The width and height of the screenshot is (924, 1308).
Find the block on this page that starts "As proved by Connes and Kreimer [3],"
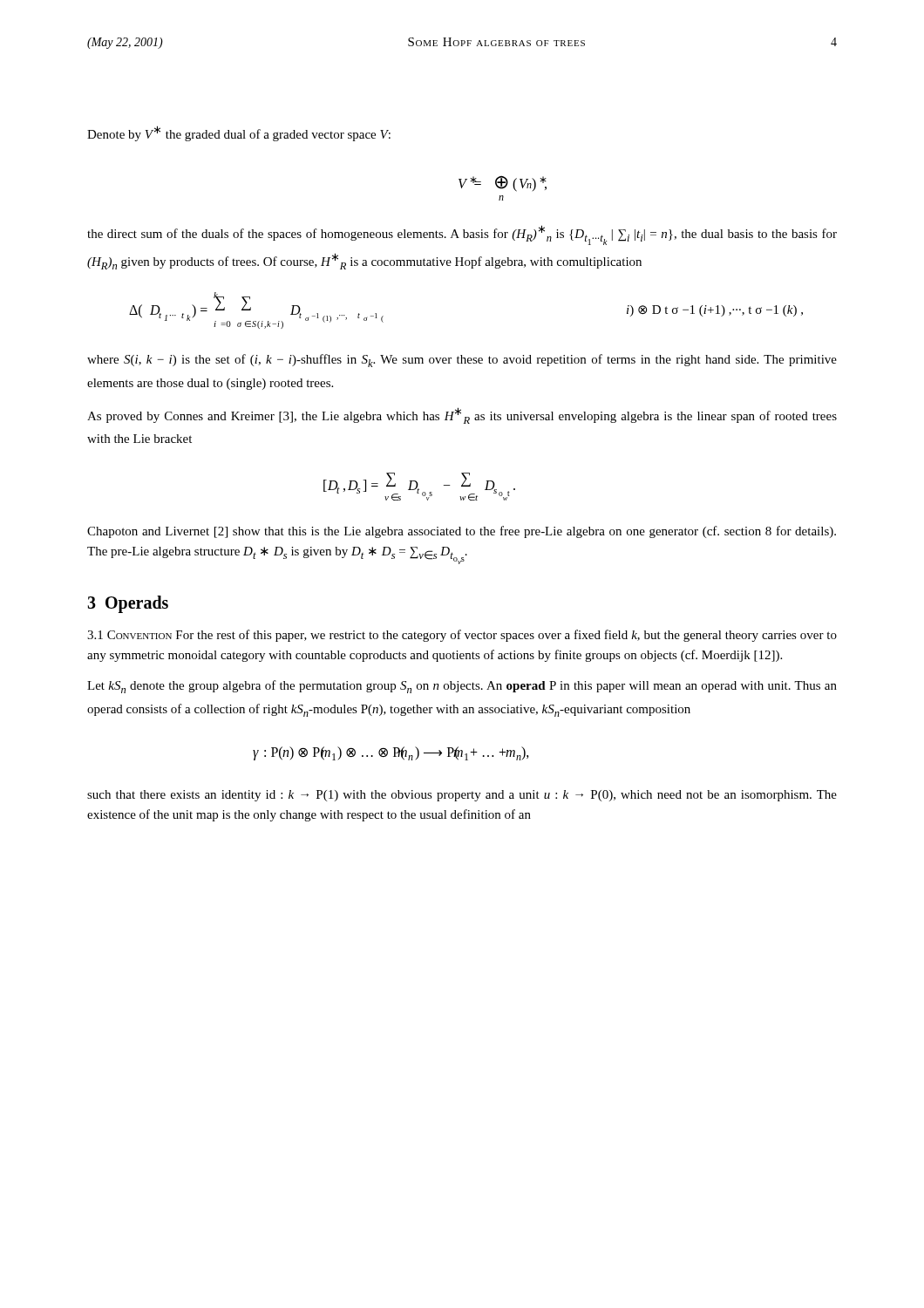[462, 427]
